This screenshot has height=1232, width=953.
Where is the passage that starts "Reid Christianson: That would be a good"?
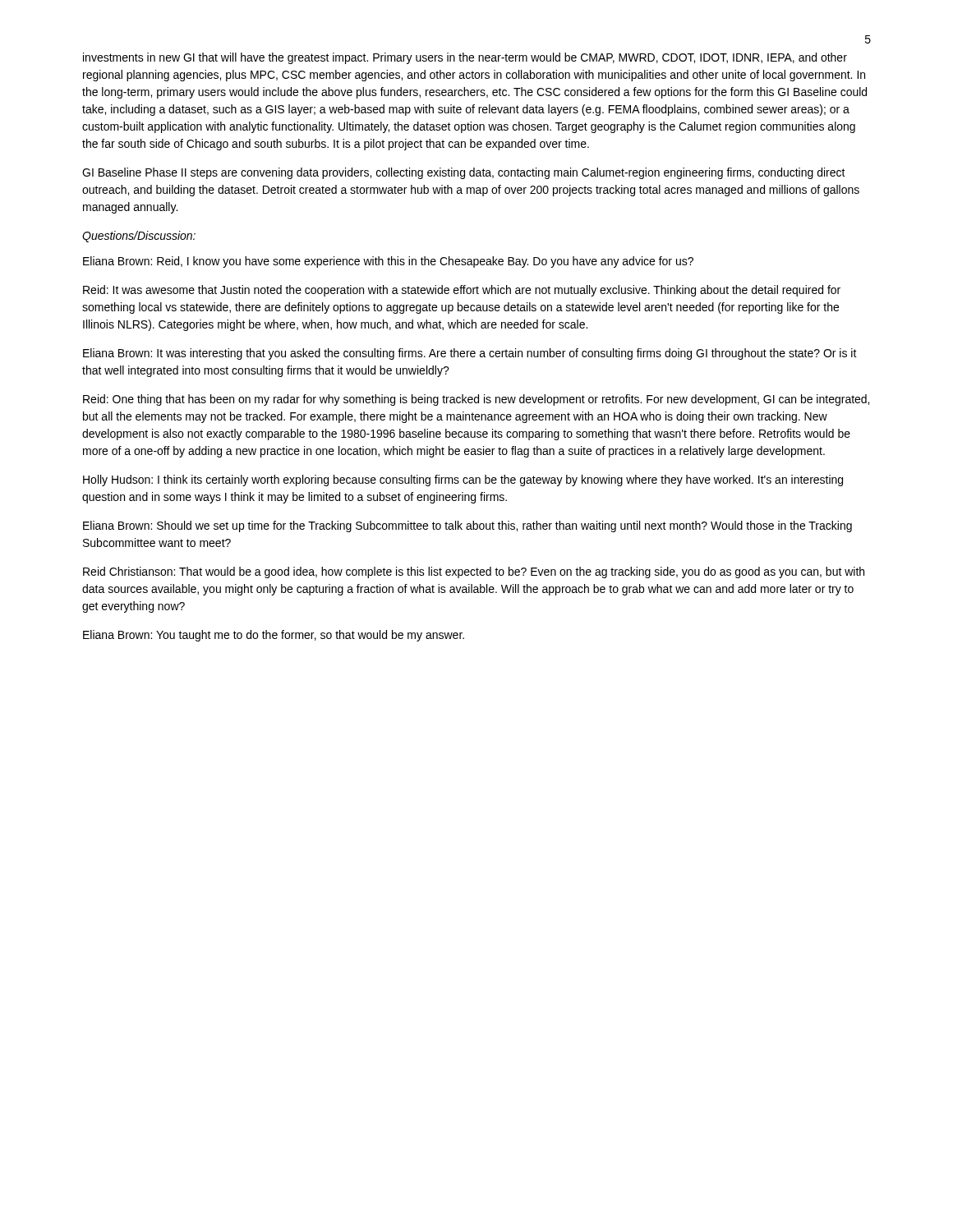(x=474, y=589)
